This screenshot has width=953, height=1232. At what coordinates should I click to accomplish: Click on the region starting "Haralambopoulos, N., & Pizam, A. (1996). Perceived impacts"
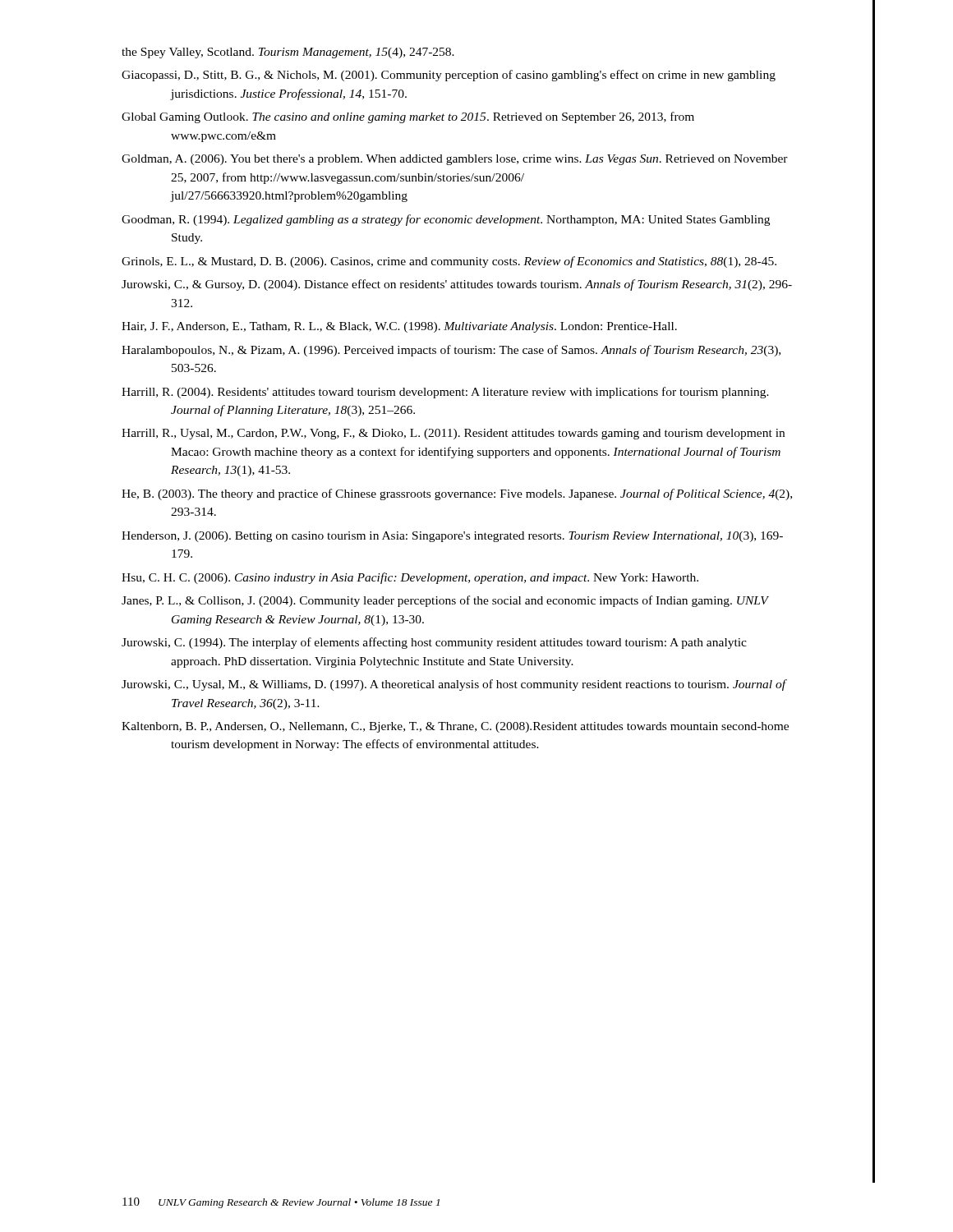[452, 358]
